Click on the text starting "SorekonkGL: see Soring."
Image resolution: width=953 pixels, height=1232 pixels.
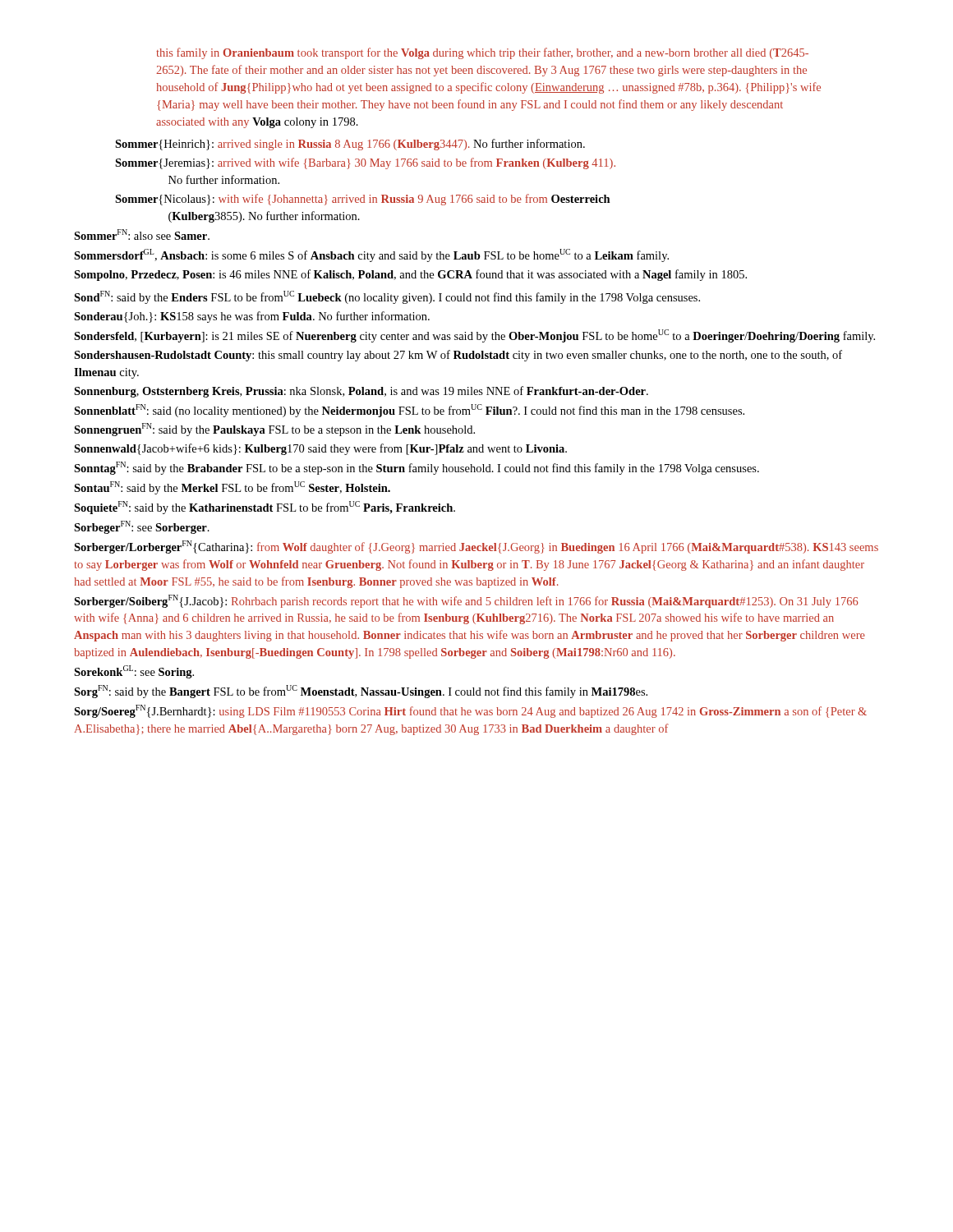[x=134, y=671]
